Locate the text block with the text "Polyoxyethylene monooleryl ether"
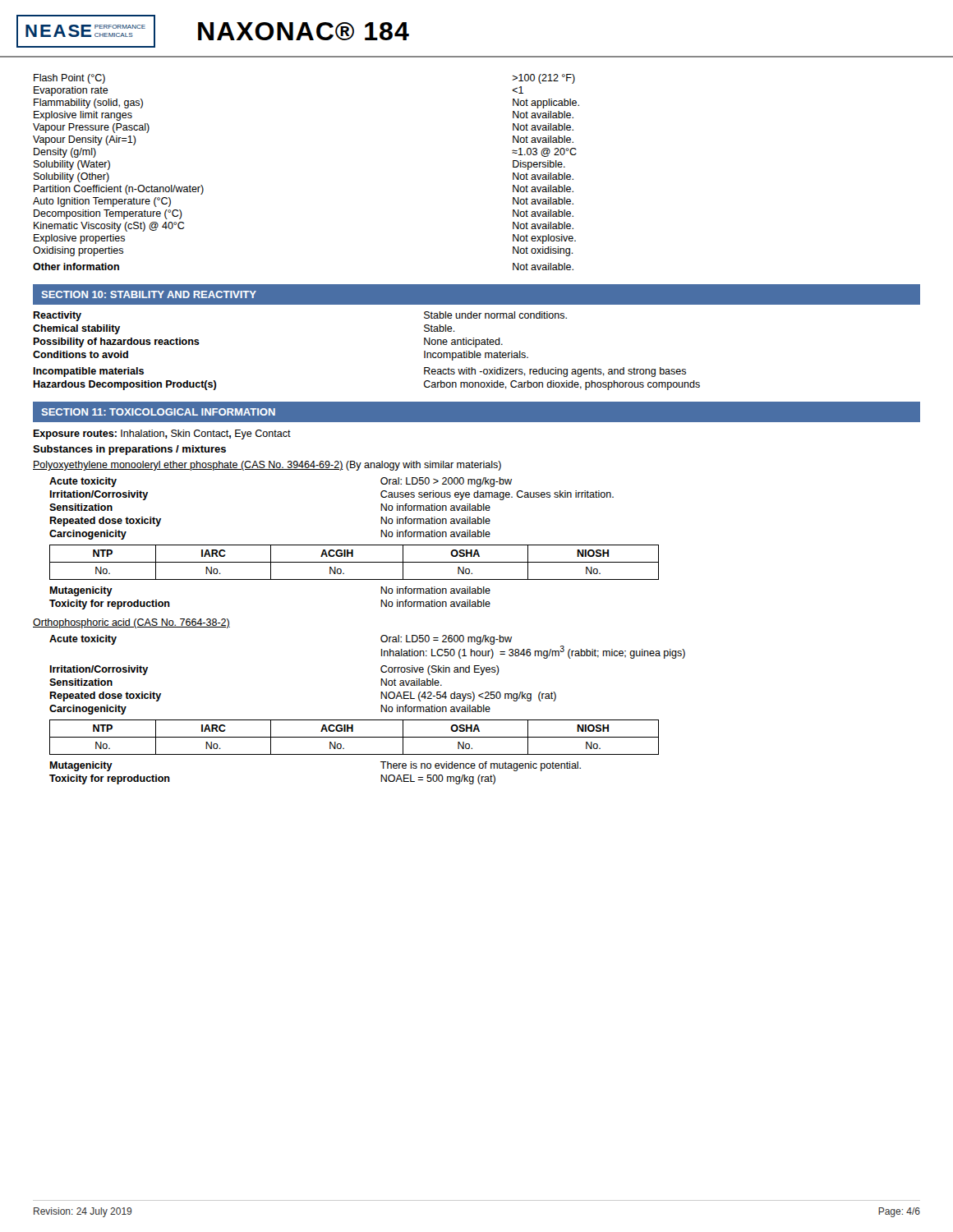Screen dimensions: 1232x953 (x=267, y=465)
